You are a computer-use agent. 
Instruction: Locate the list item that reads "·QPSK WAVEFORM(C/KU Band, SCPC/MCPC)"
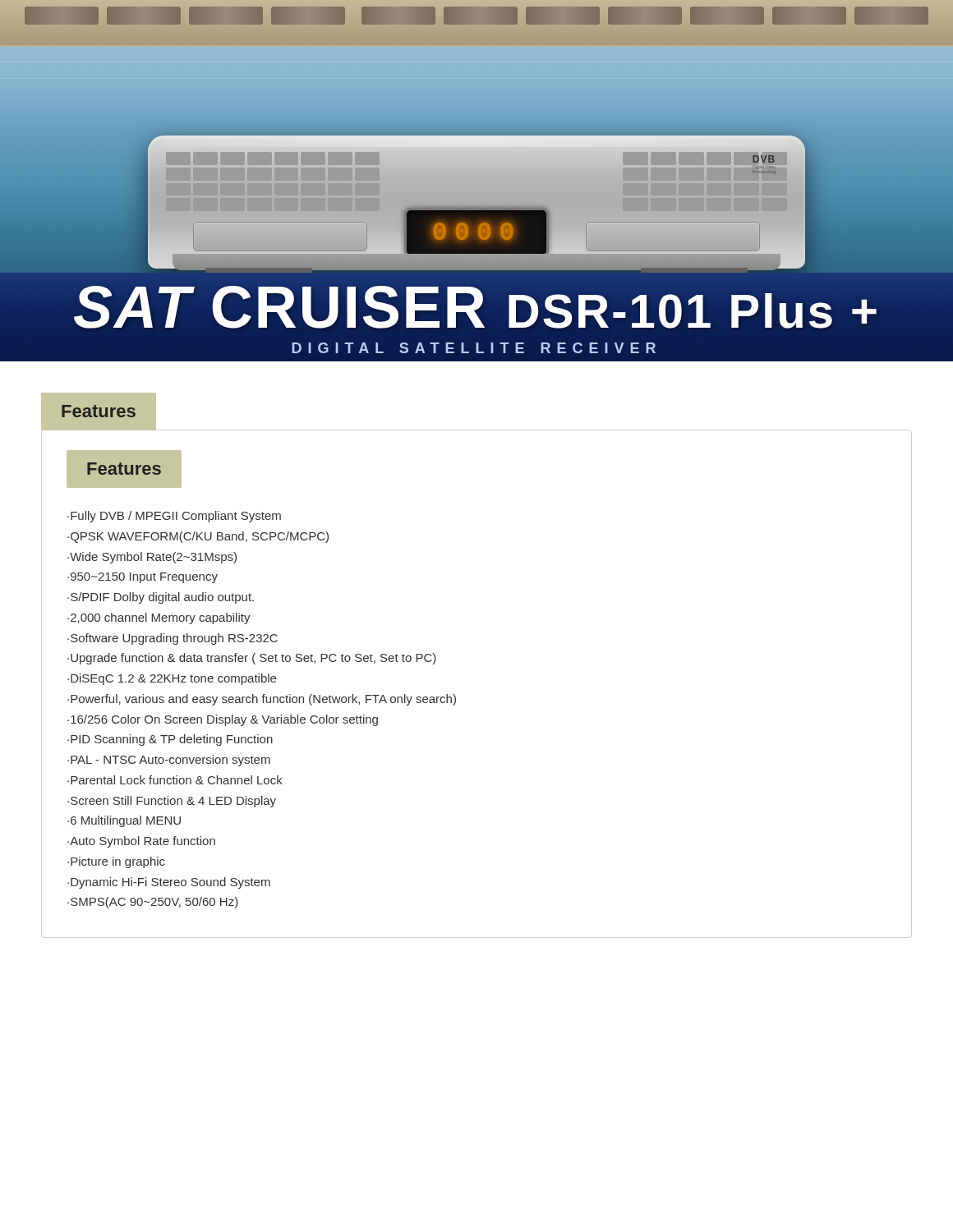[198, 536]
